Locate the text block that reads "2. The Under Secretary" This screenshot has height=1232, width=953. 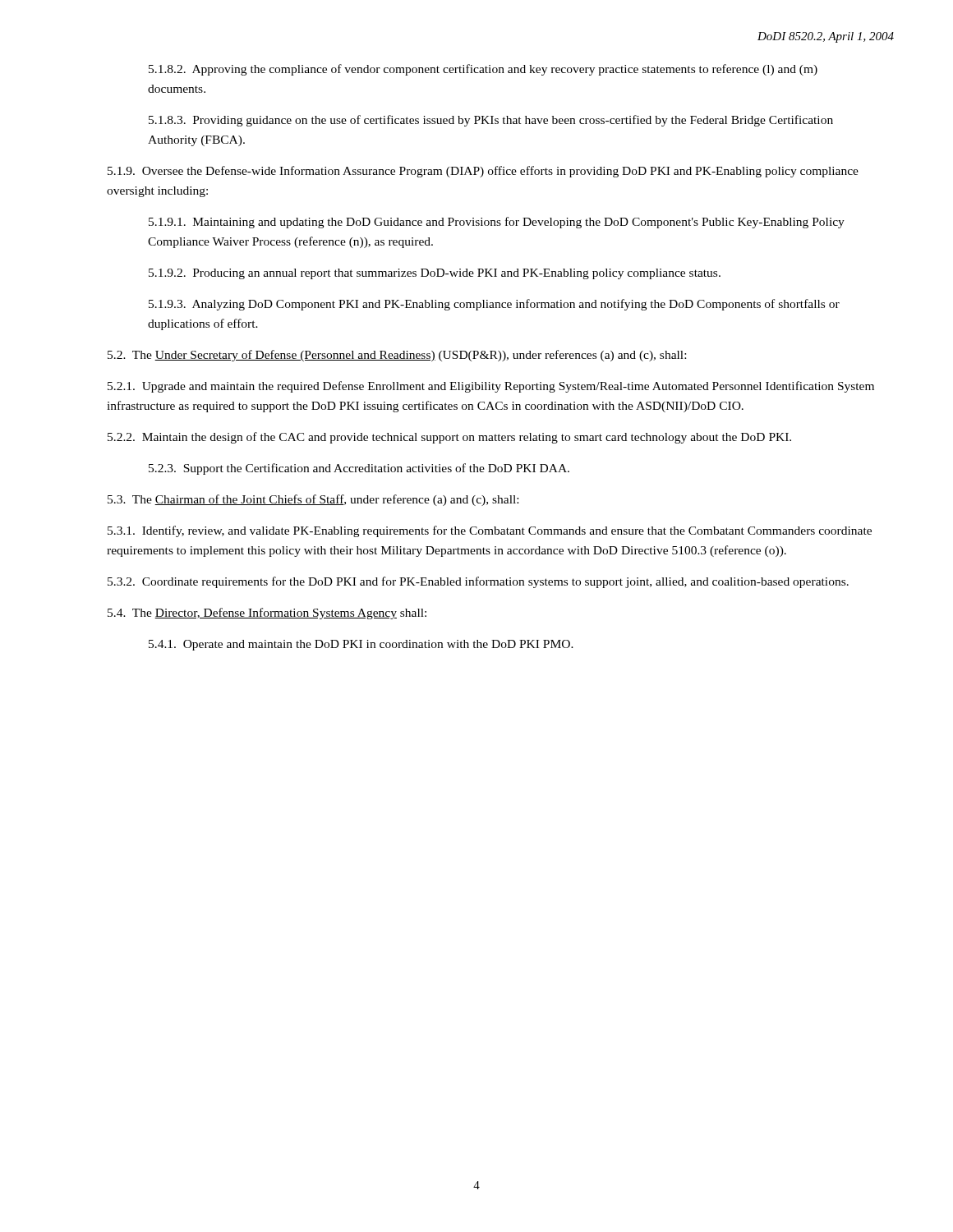[397, 355]
